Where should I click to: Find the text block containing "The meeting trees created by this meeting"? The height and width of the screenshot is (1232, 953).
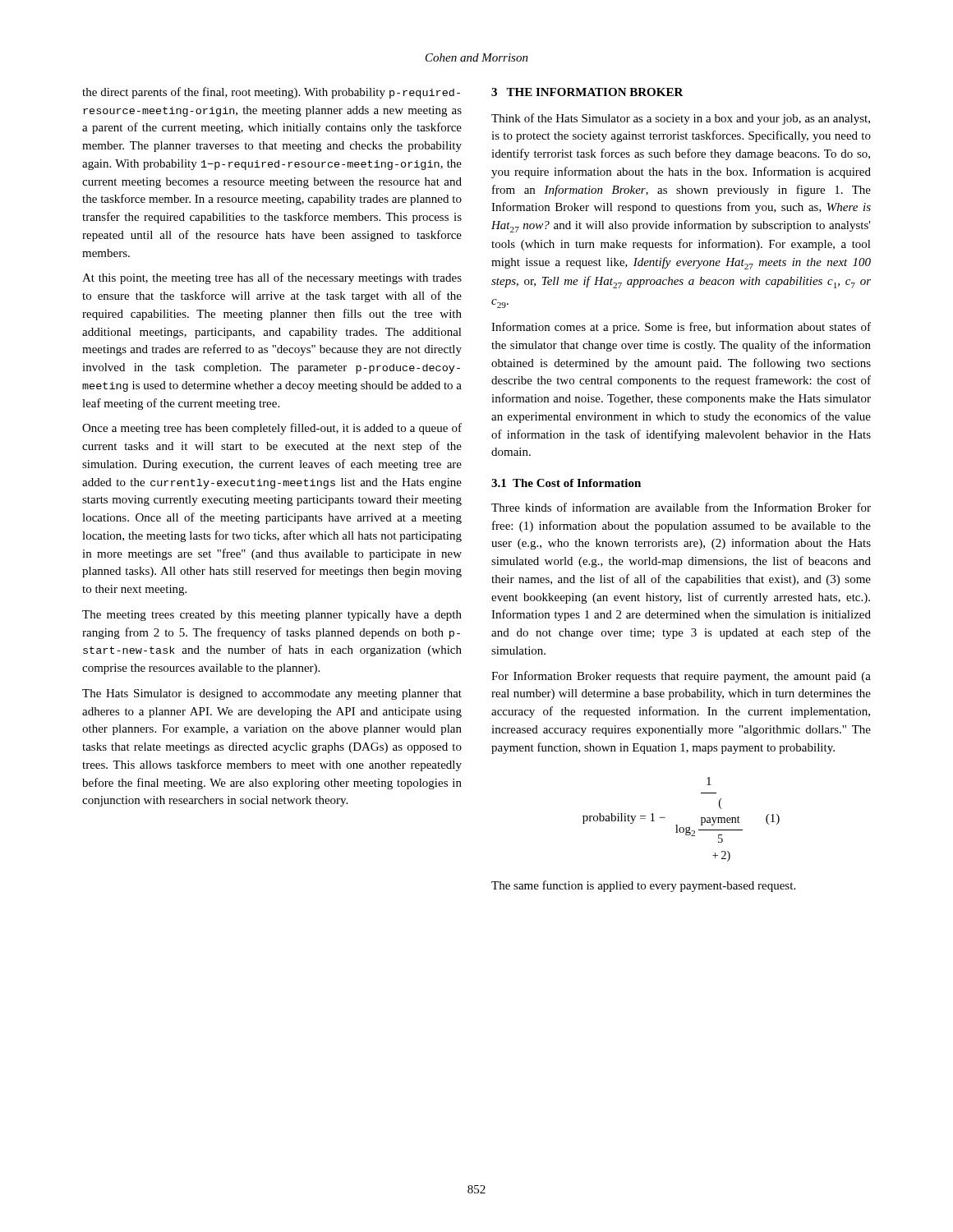coord(272,642)
